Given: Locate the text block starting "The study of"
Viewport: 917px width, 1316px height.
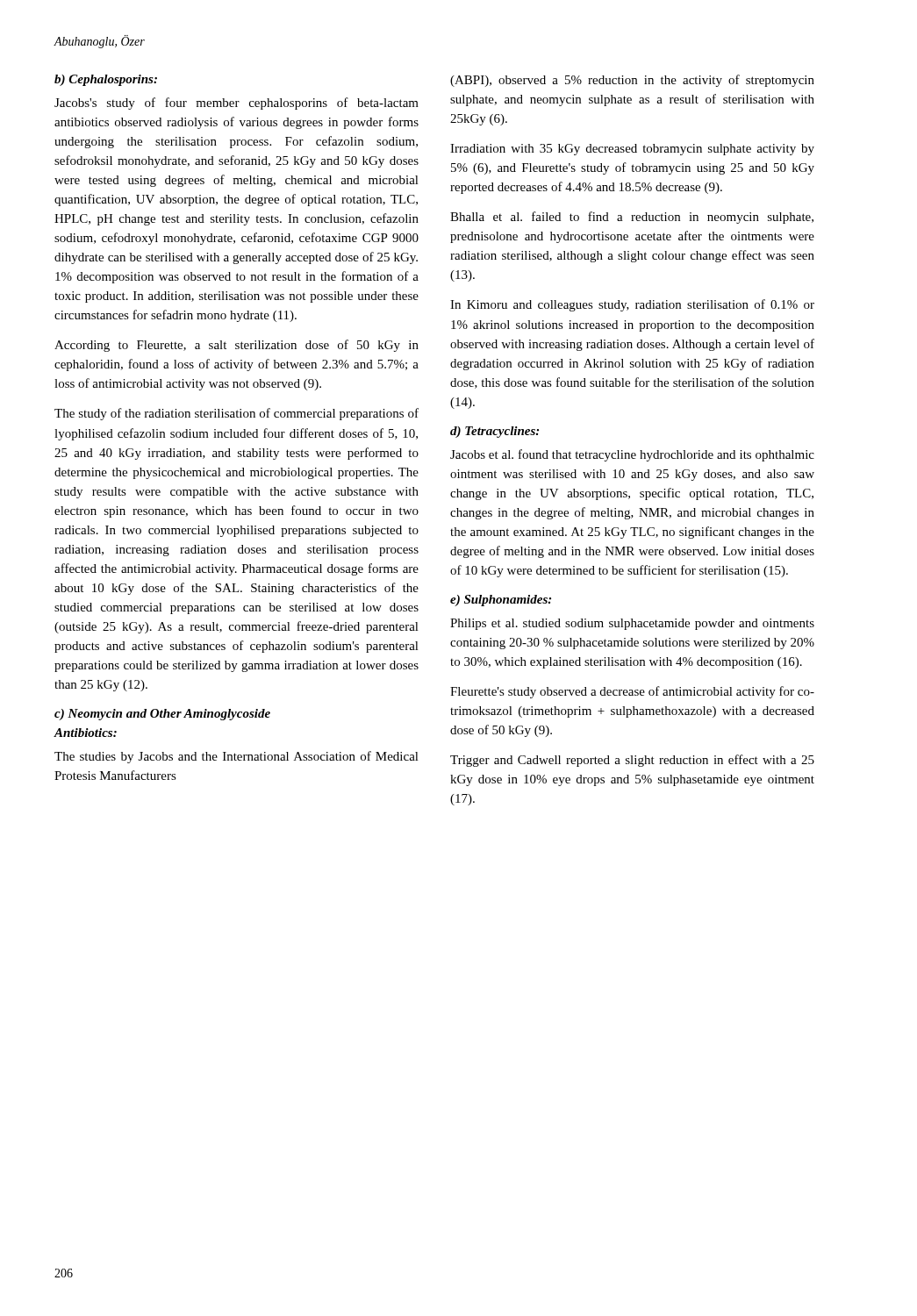Looking at the screenshot, I should 236,549.
